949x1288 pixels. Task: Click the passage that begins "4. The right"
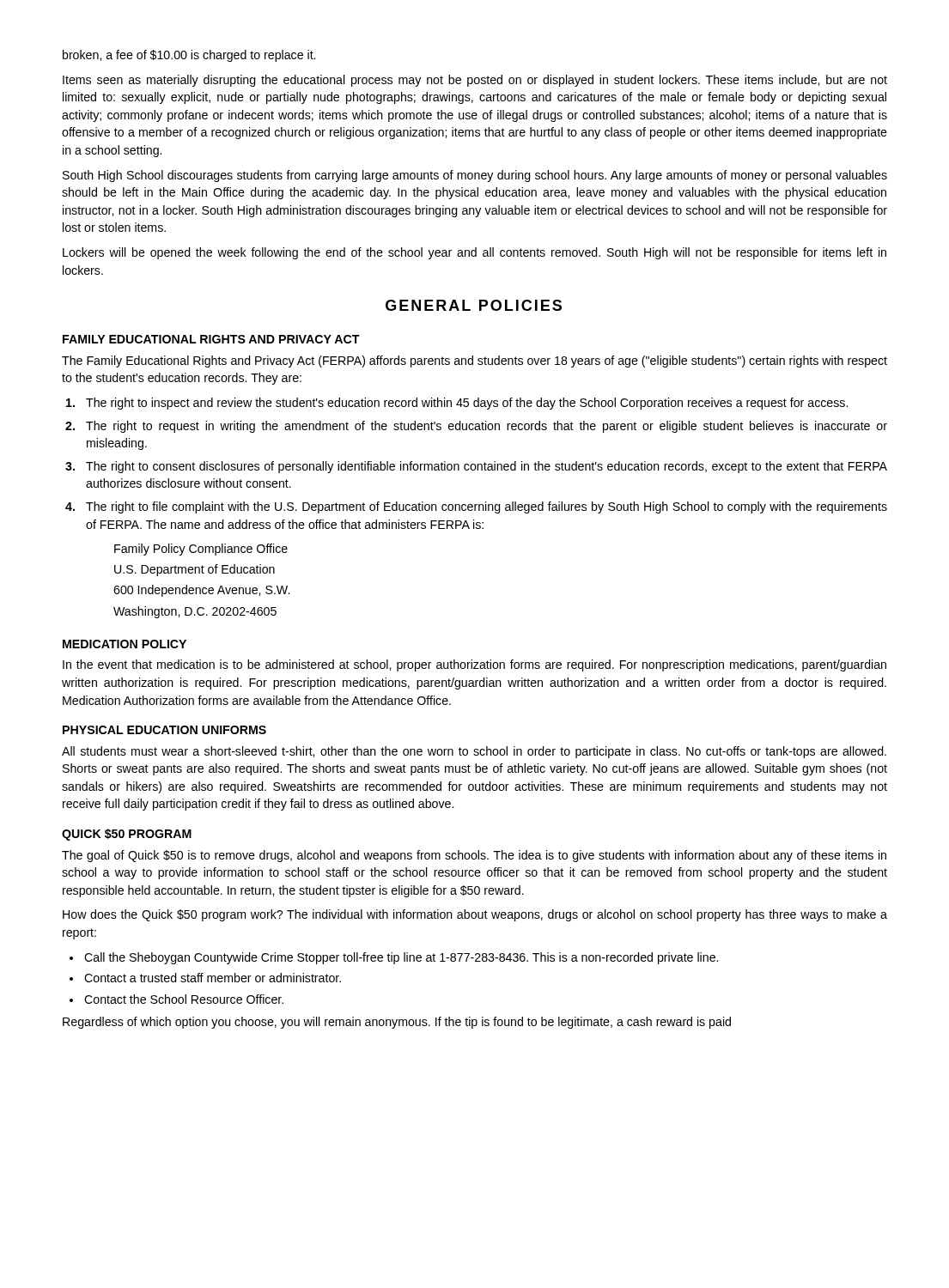click(x=476, y=516)
